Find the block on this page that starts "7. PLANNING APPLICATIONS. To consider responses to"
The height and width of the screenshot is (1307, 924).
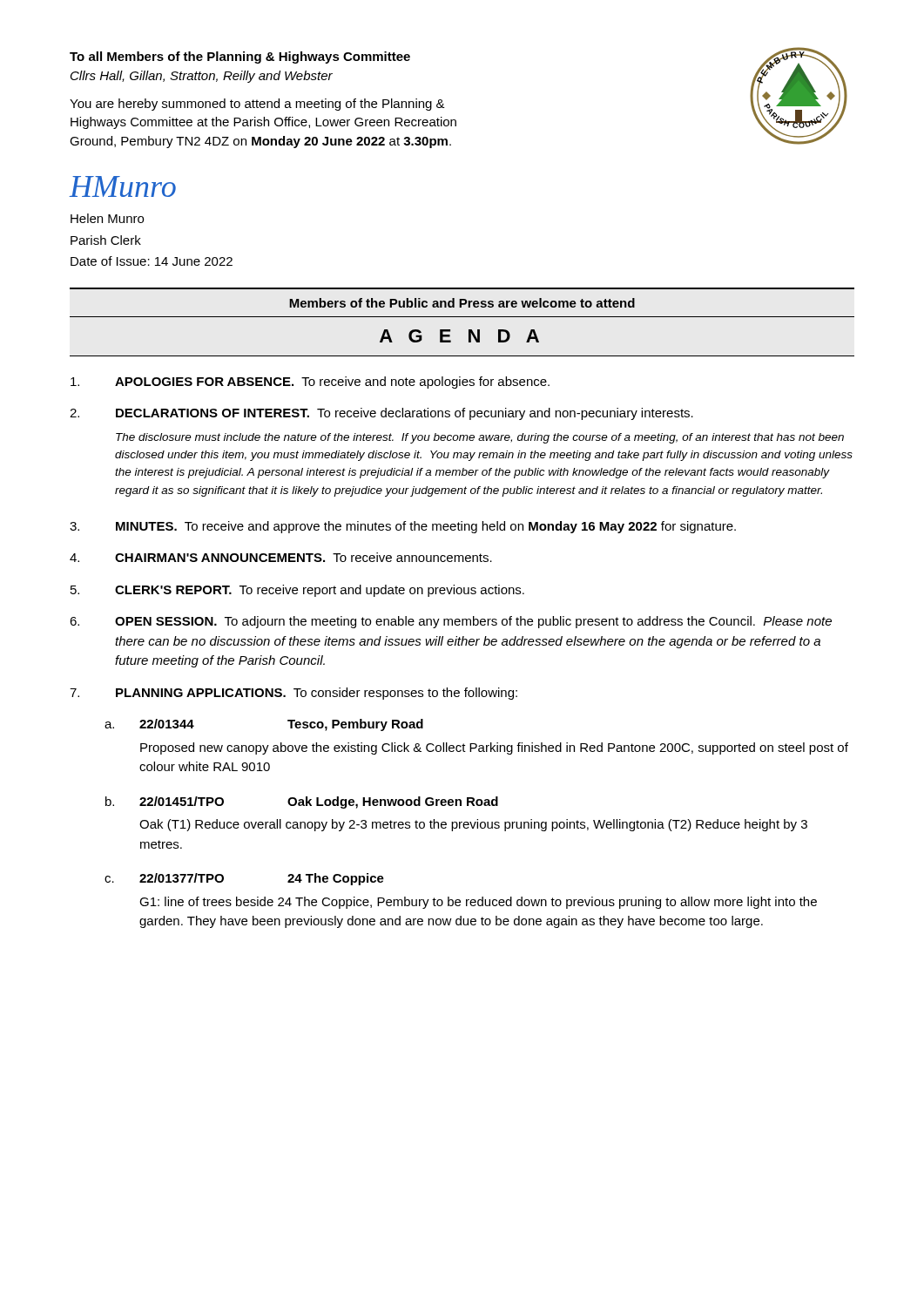pyautogui.click(x=462, y=693)
